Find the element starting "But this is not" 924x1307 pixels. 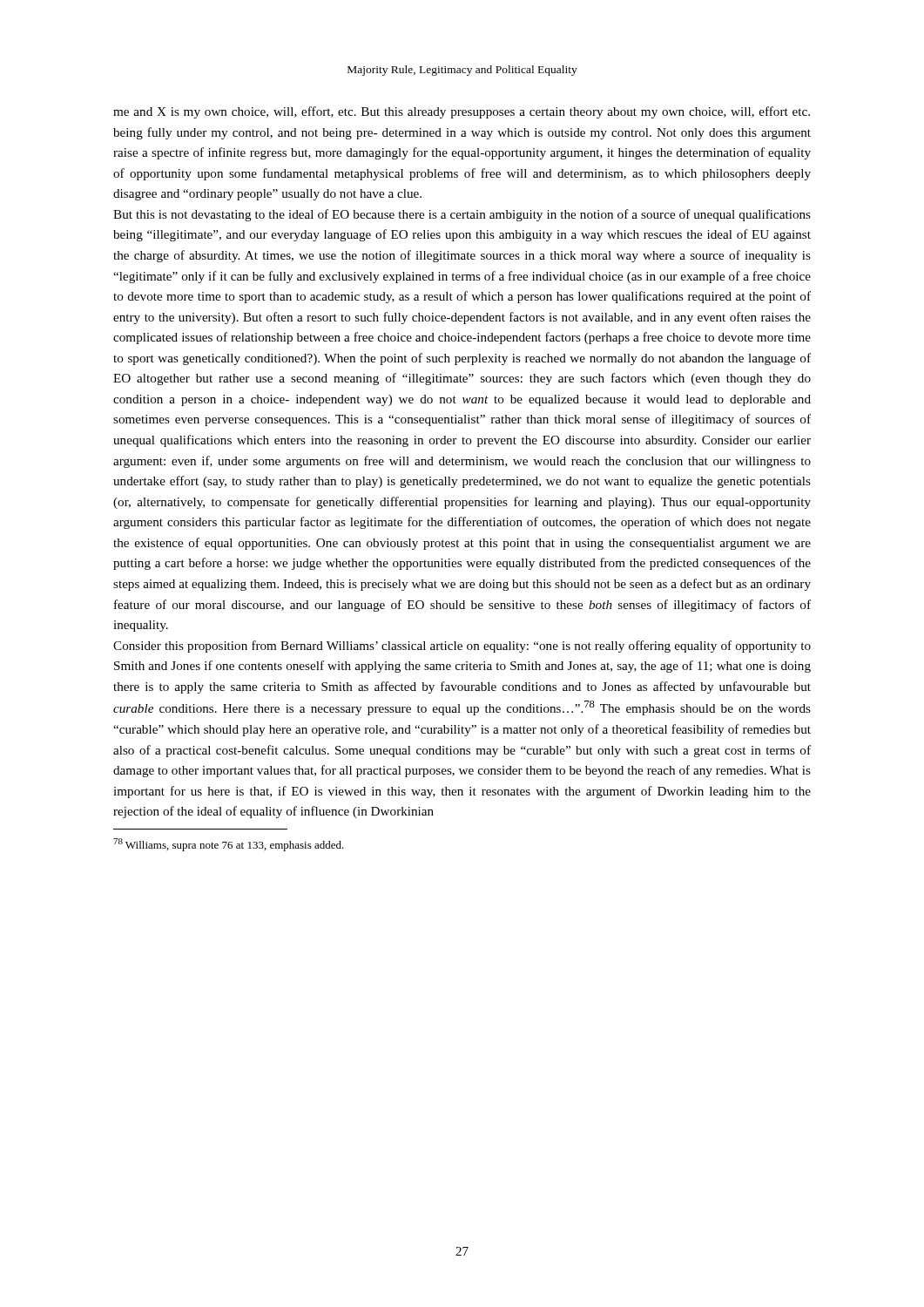coord(462,419)
